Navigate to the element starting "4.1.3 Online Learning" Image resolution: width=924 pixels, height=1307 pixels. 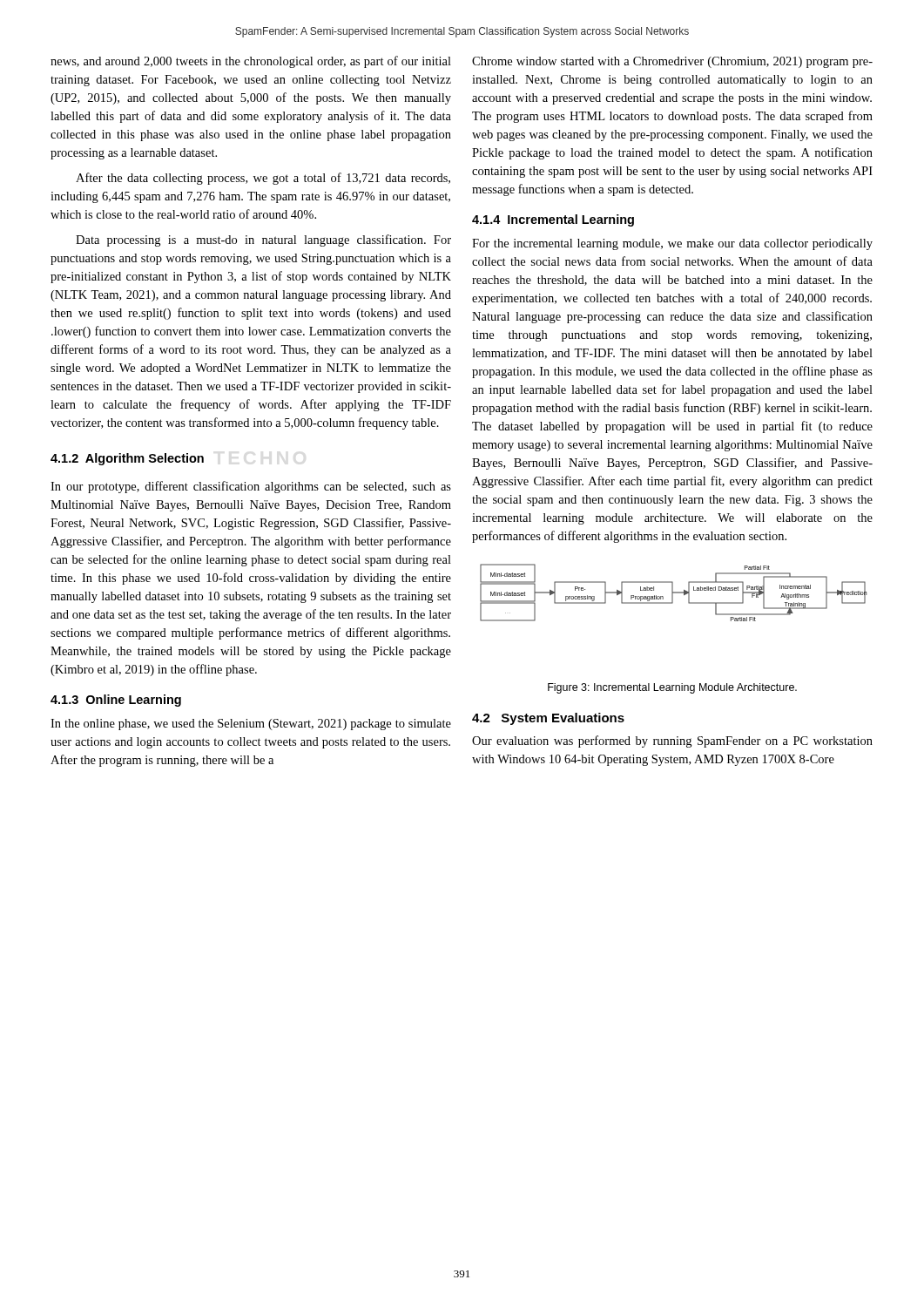[x=116, y=700]
